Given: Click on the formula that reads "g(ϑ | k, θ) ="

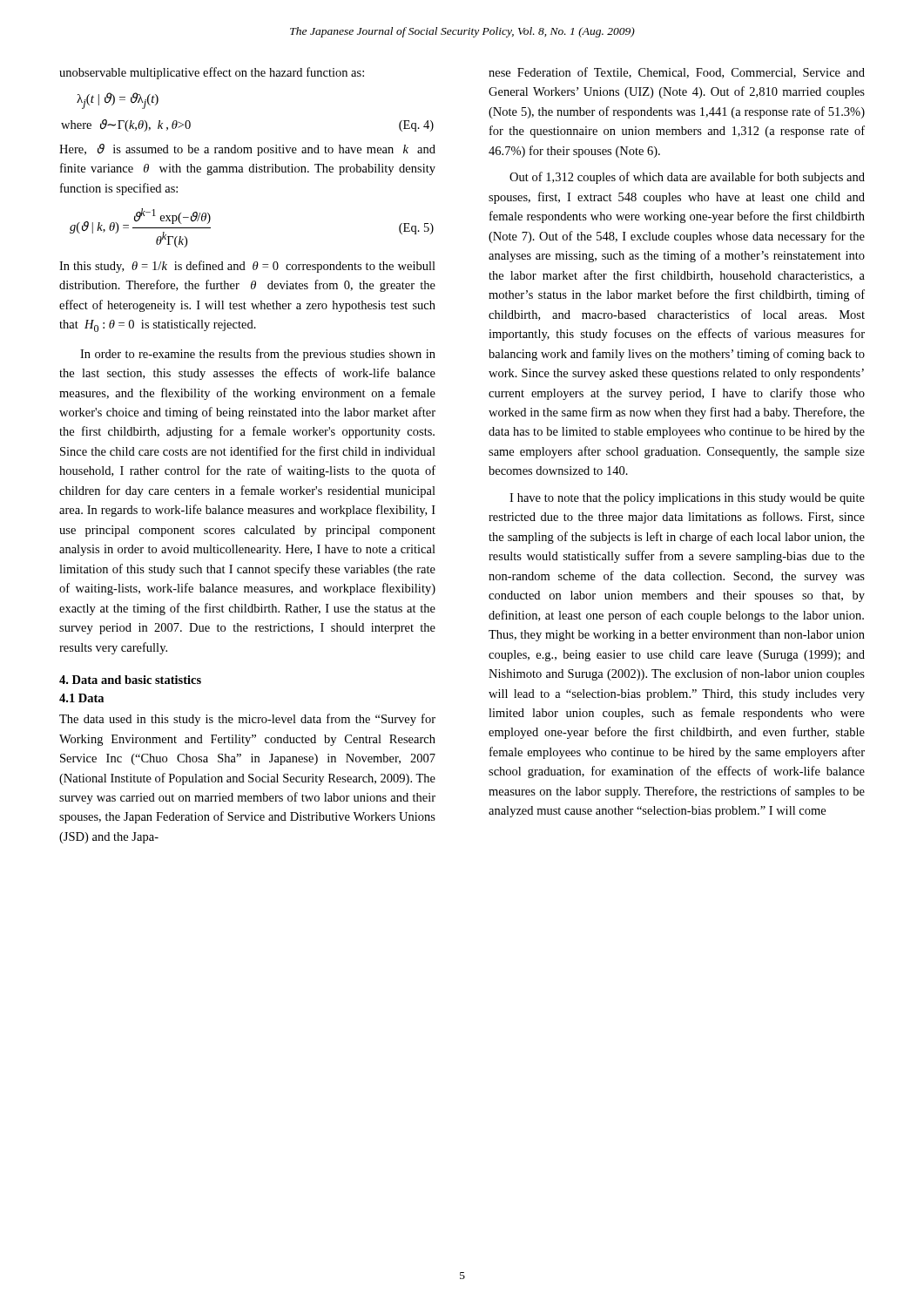Looking at the screenshot, I should coord(171,228).
